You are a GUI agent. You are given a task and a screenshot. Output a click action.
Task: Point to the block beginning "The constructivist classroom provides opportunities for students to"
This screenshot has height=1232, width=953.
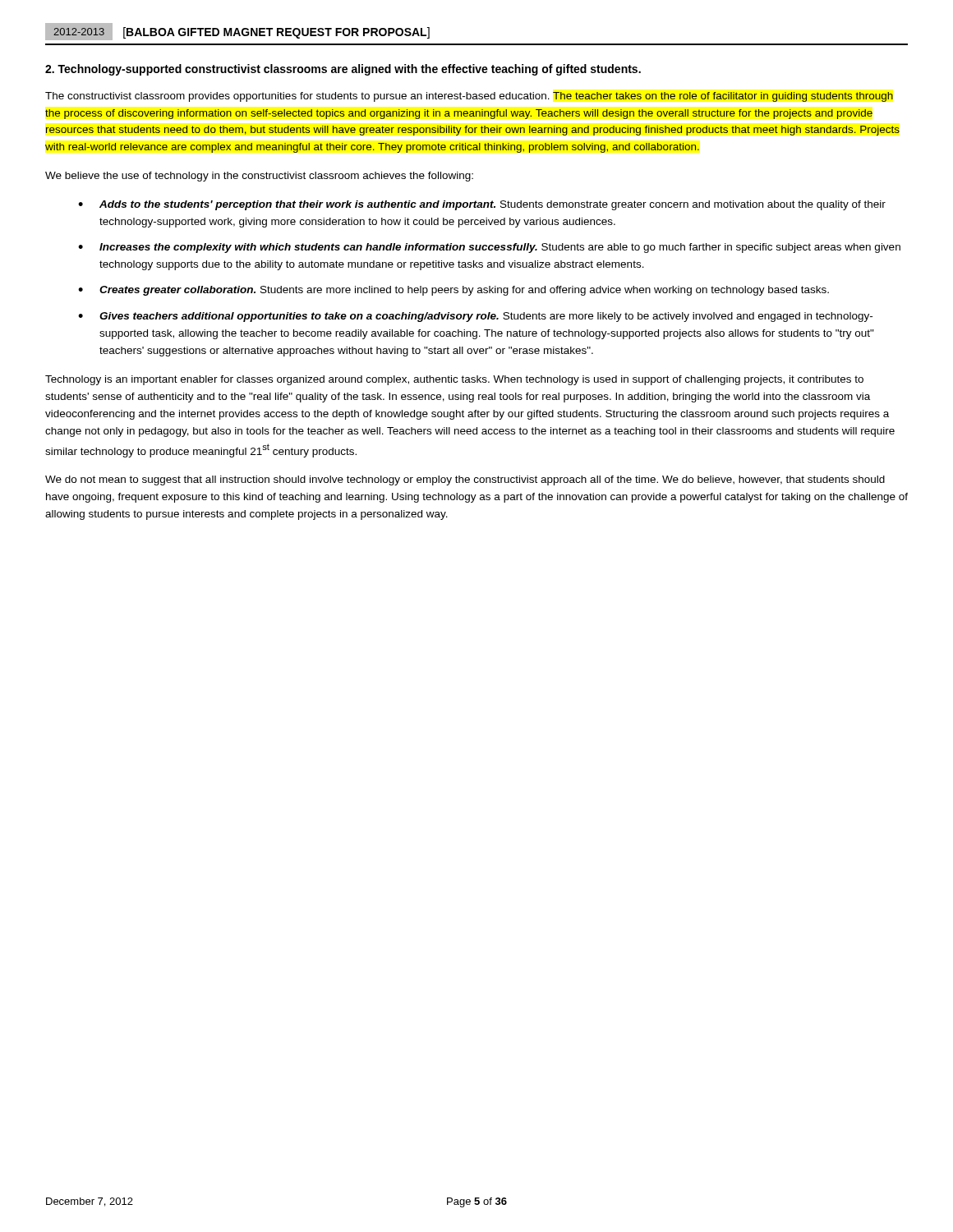pos(472,121)
